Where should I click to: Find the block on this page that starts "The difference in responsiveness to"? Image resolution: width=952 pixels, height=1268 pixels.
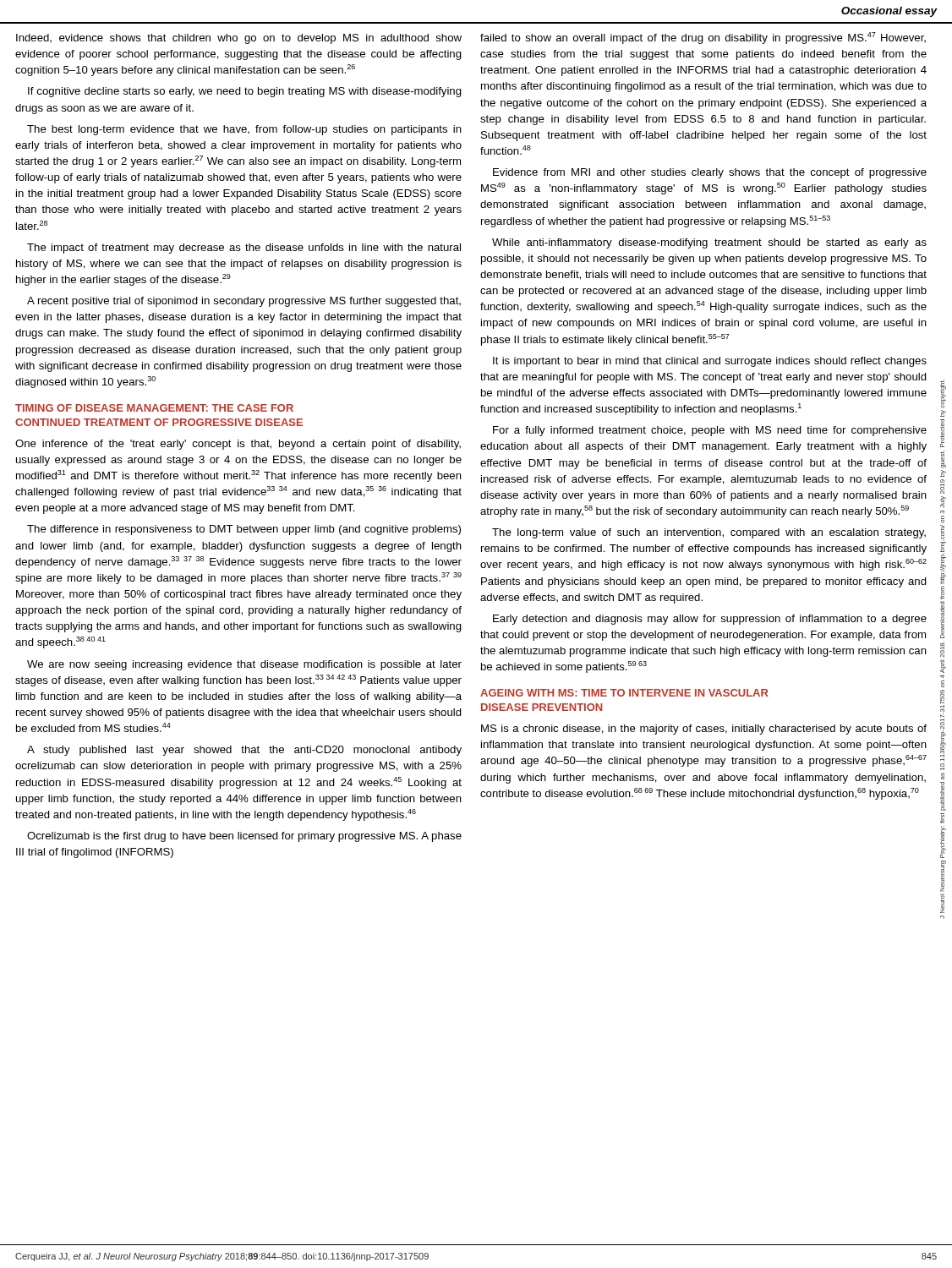(238, 586)
